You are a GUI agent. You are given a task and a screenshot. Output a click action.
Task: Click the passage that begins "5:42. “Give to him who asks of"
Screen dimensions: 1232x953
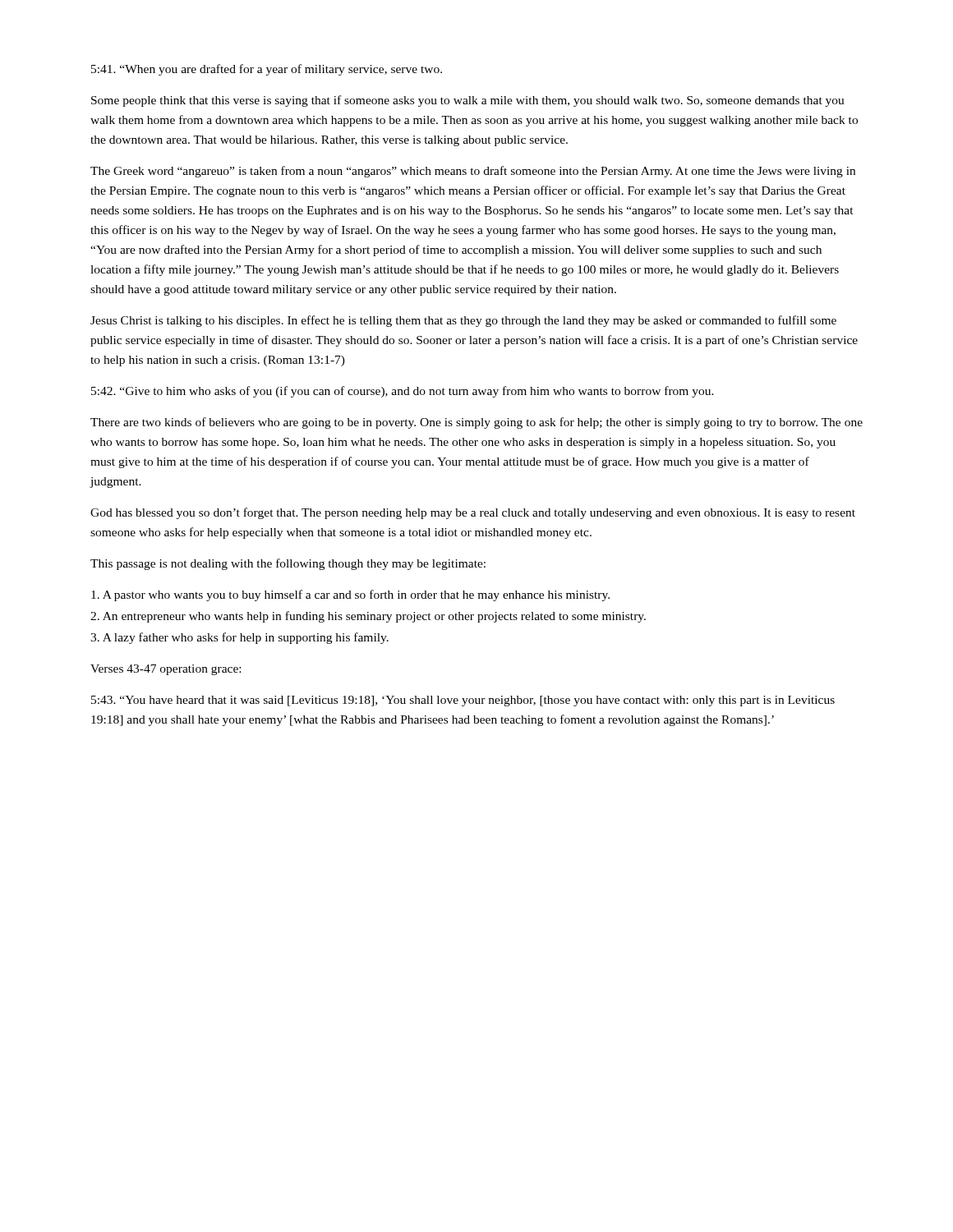point(402,391)
